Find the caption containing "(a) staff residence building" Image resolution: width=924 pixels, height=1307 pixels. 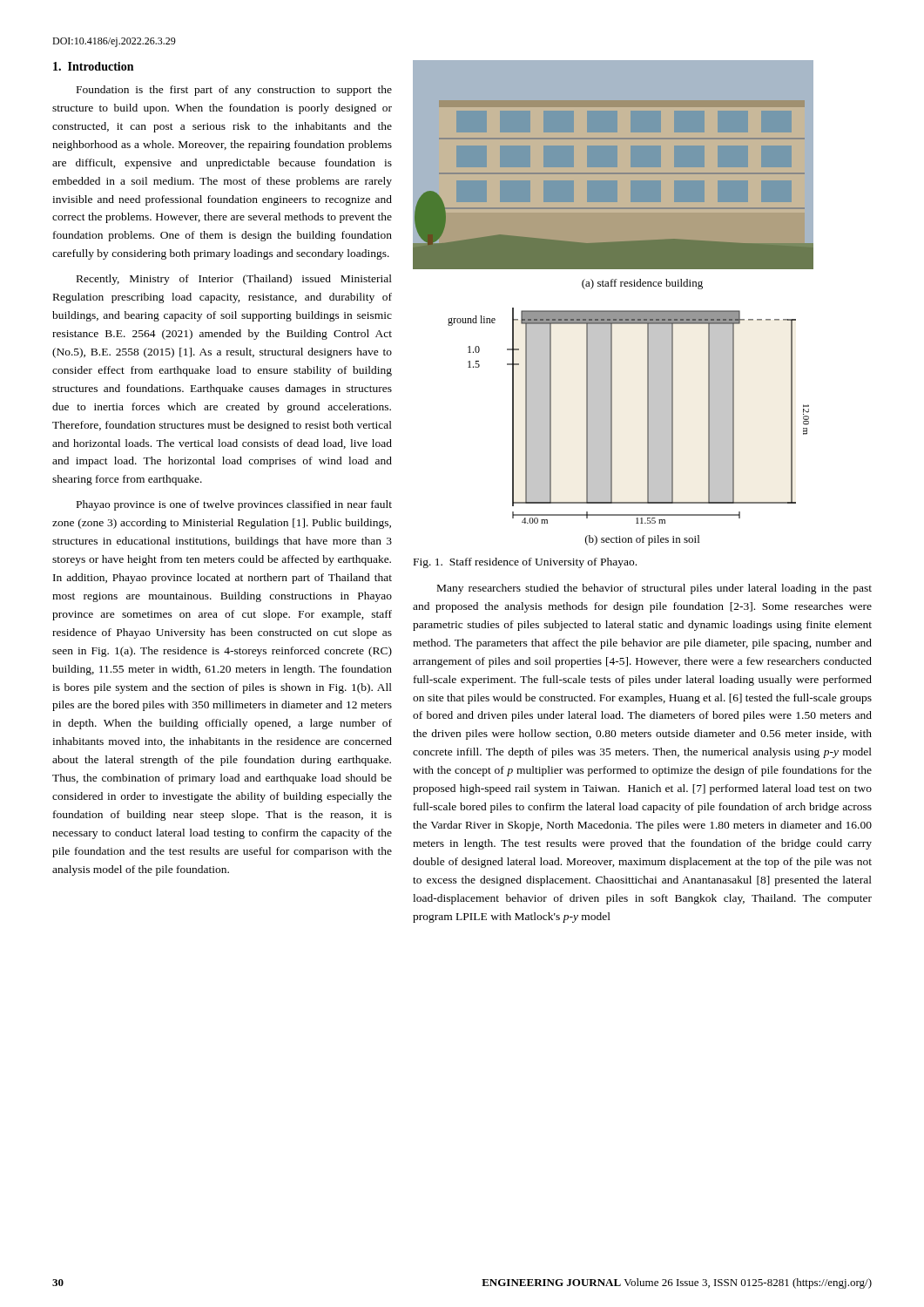tap(642, 283)
